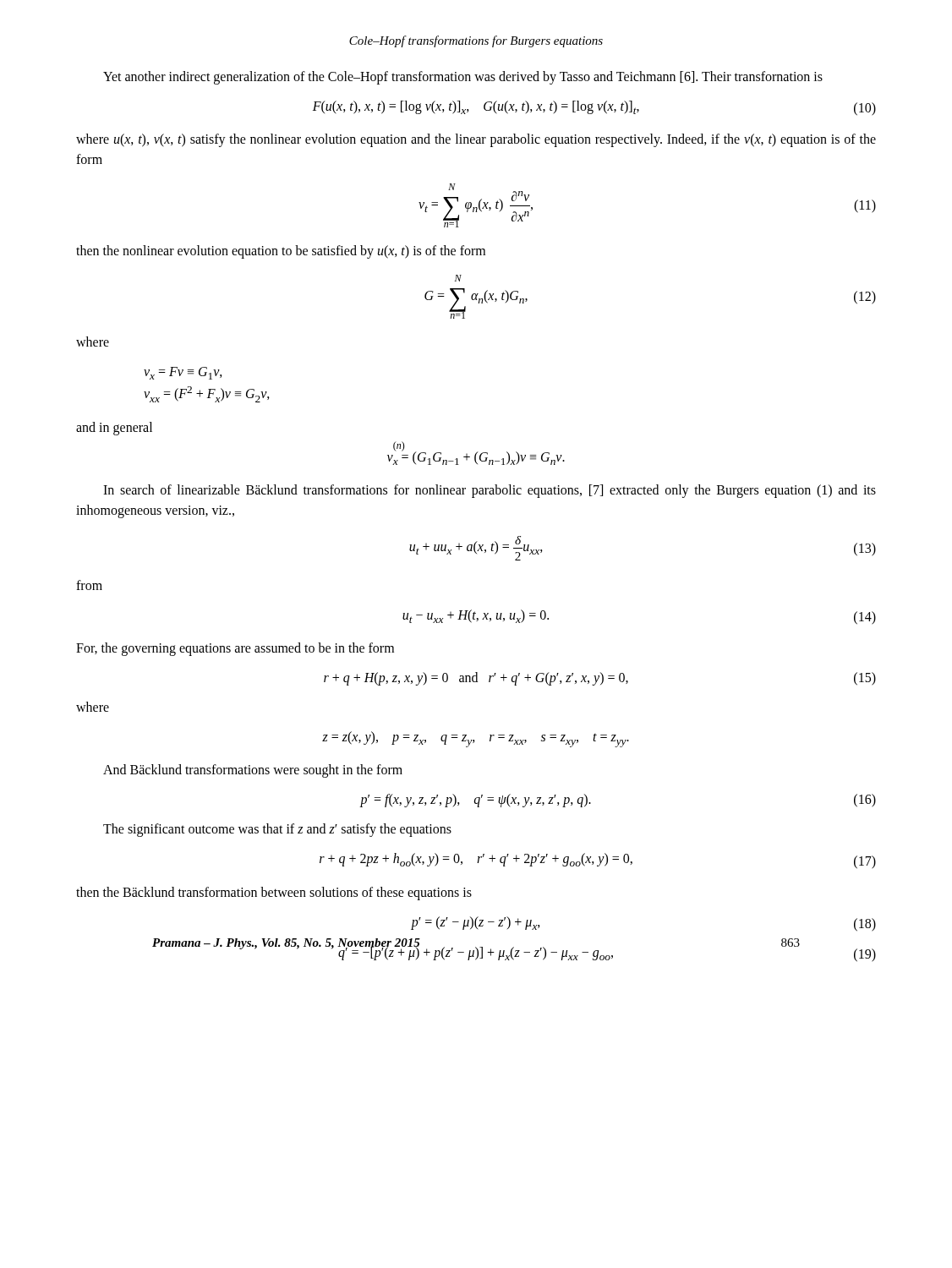The width and height of the screenshot is (952, 1268).
Task: Where does it say "and in general"?
Action: point(114,429)
